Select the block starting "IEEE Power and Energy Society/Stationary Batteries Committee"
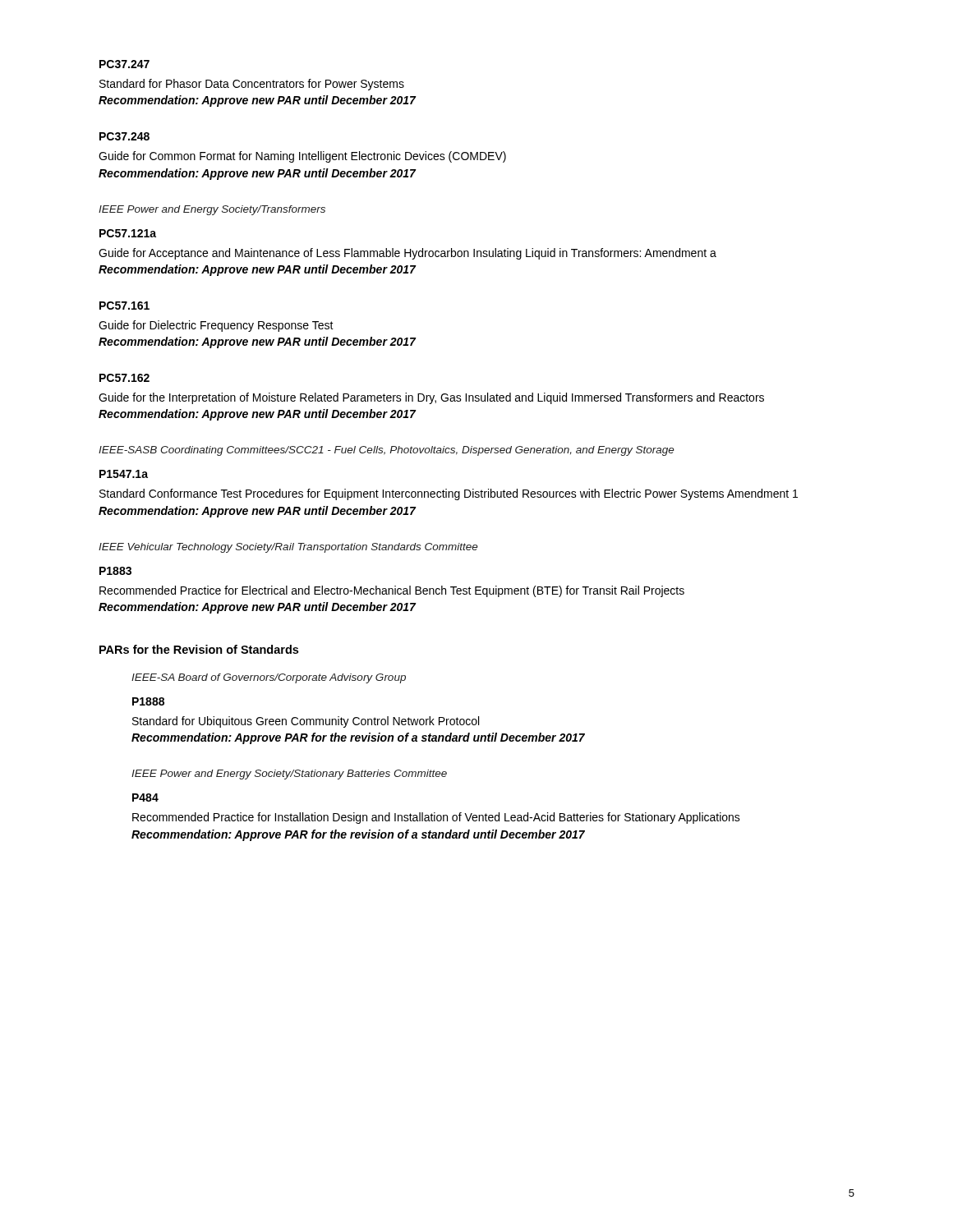Screen dimensions: 1232x953 pos(289,774)
